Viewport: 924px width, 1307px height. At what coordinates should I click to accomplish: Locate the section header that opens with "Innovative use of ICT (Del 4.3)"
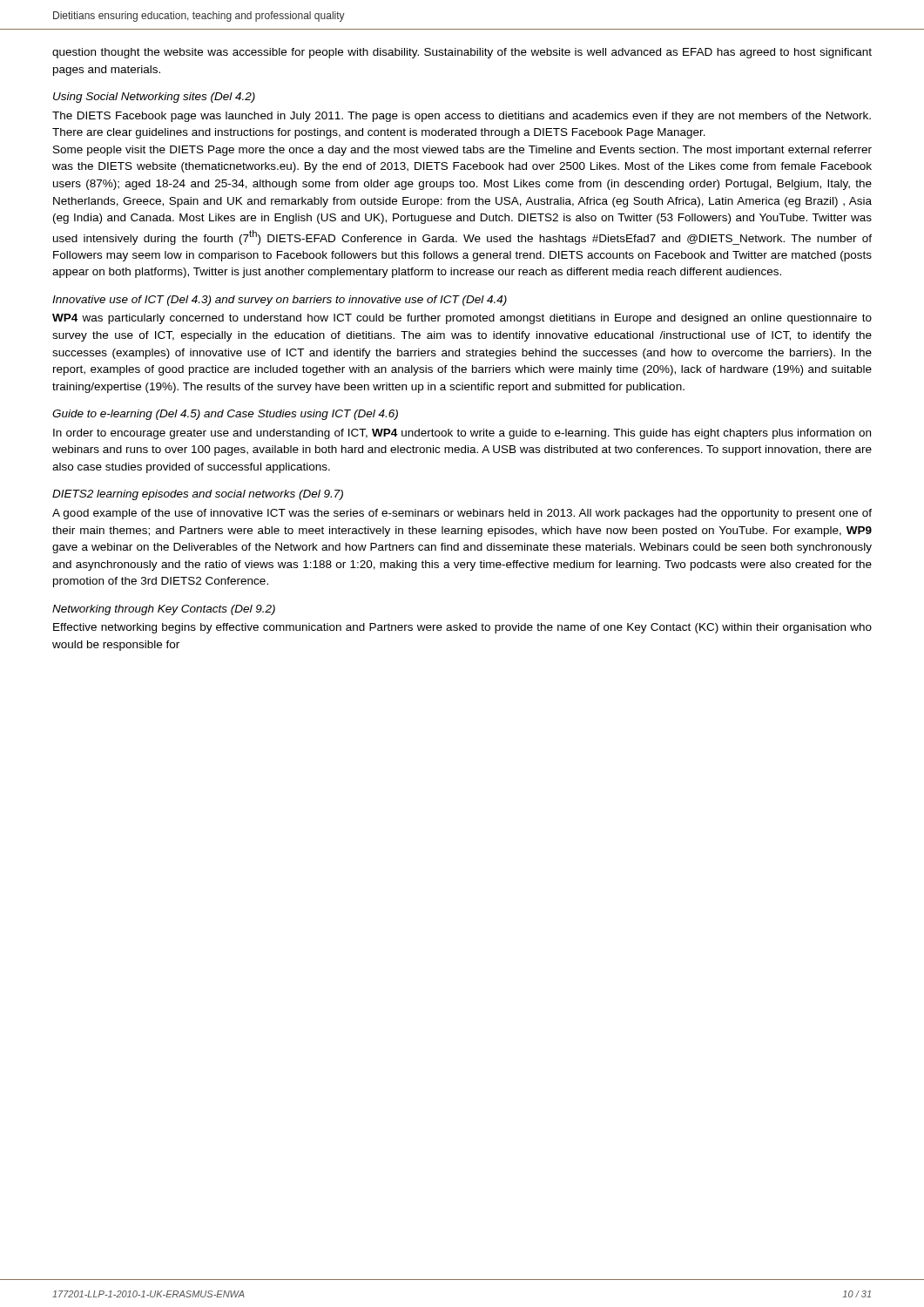(280, 299)
